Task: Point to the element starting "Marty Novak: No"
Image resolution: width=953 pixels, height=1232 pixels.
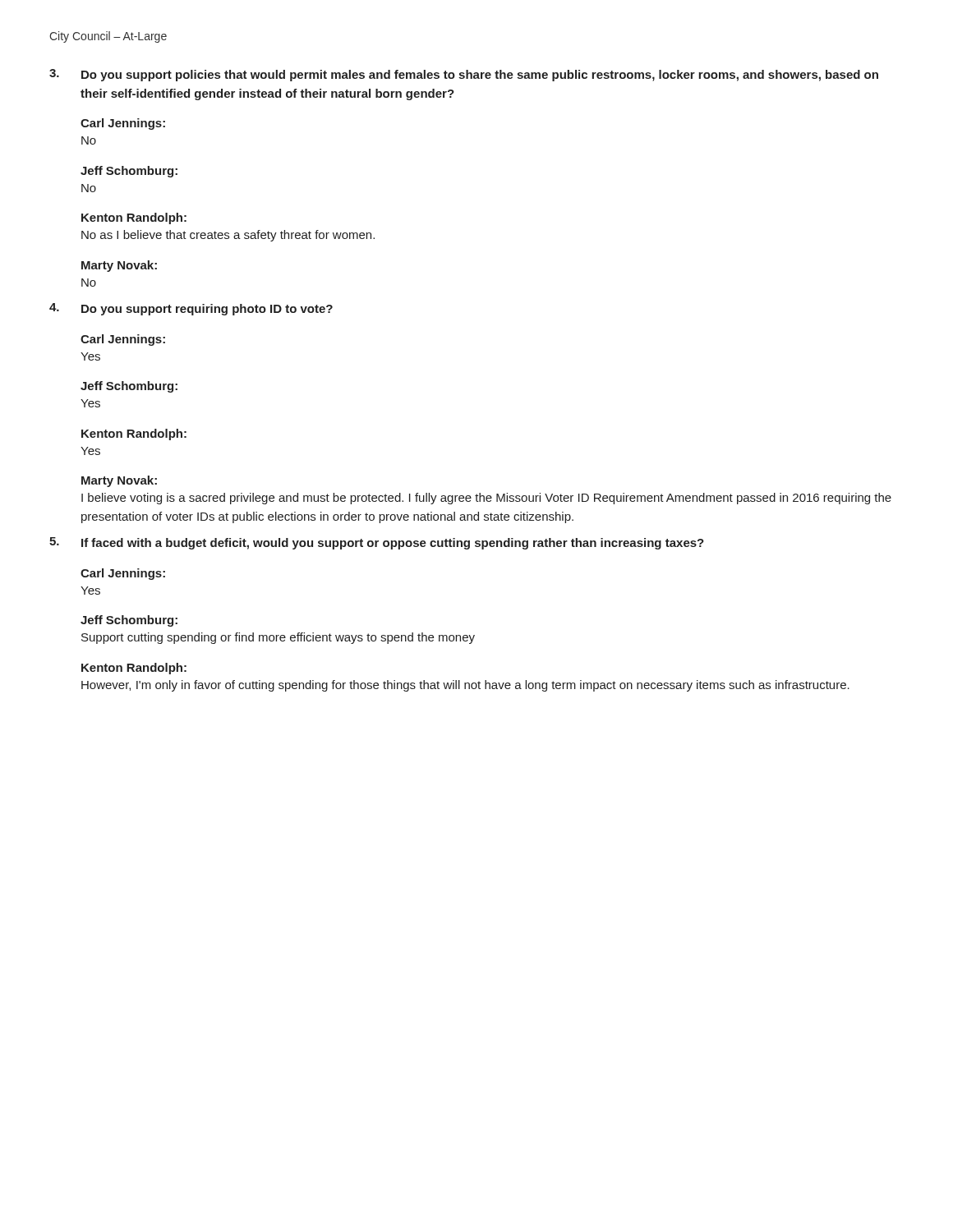Action: (x=119, y=266)
